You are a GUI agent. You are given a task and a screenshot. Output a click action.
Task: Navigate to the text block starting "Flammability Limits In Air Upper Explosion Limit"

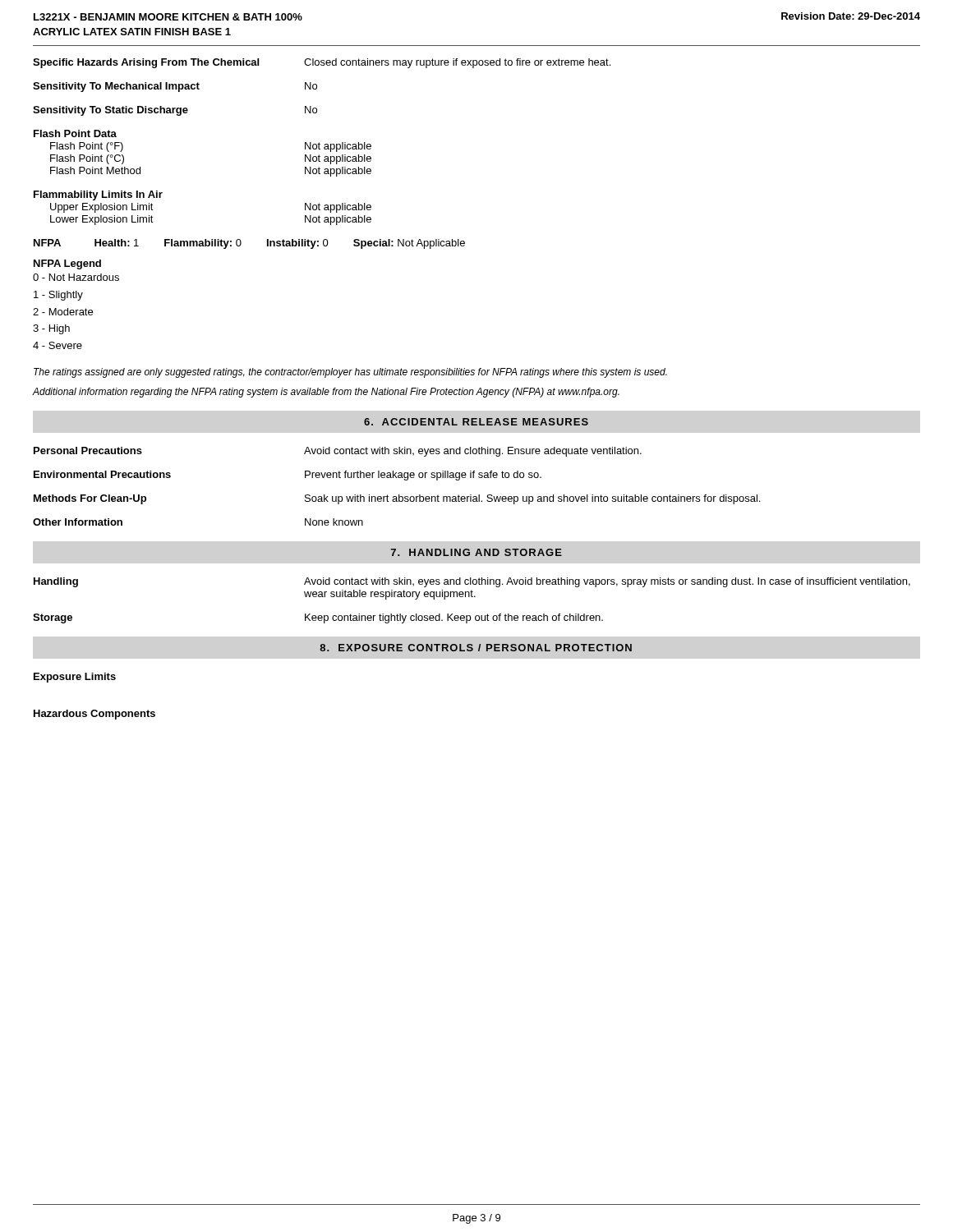98,195
